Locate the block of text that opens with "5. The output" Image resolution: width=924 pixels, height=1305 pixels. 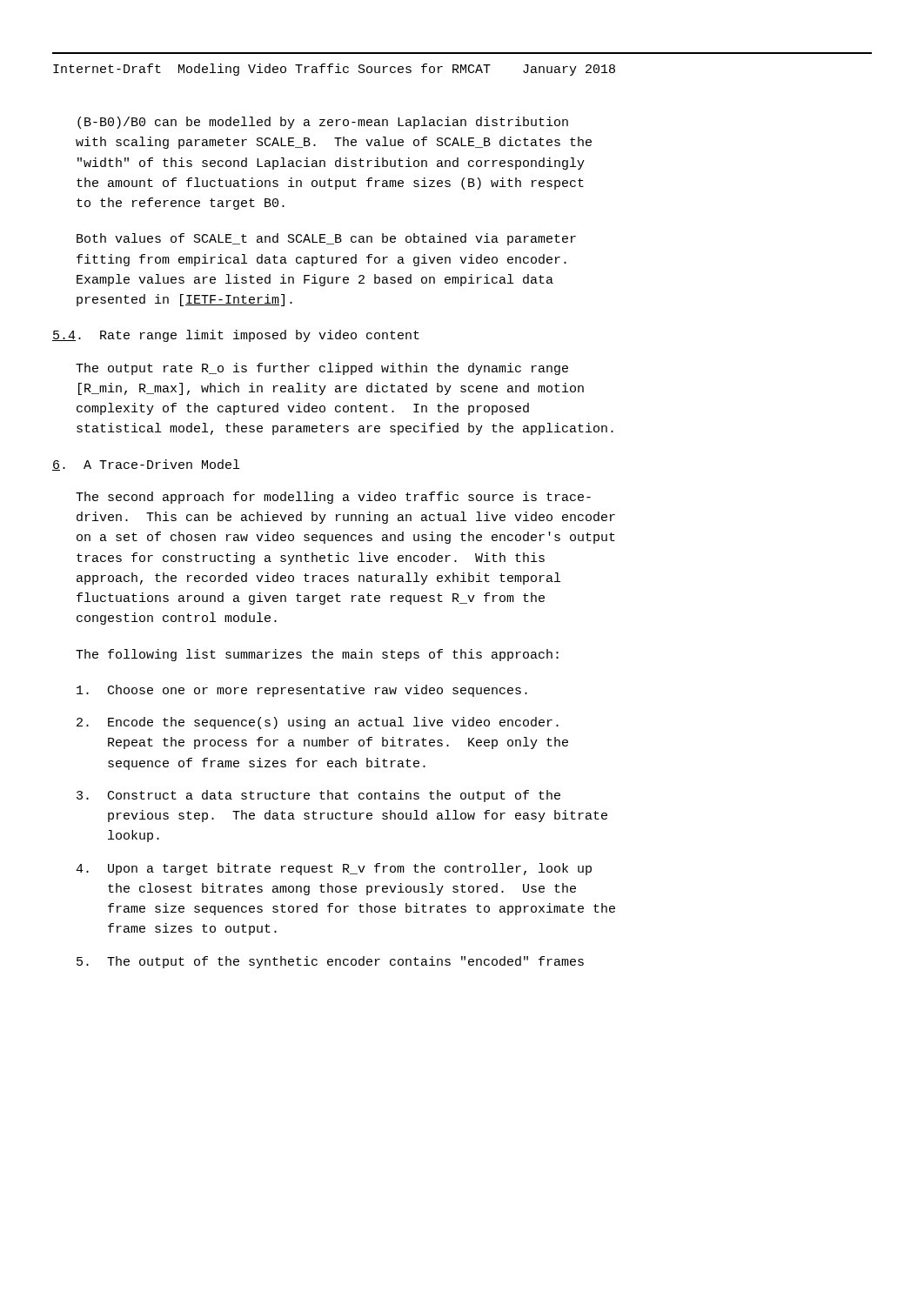tap(319, 962)
